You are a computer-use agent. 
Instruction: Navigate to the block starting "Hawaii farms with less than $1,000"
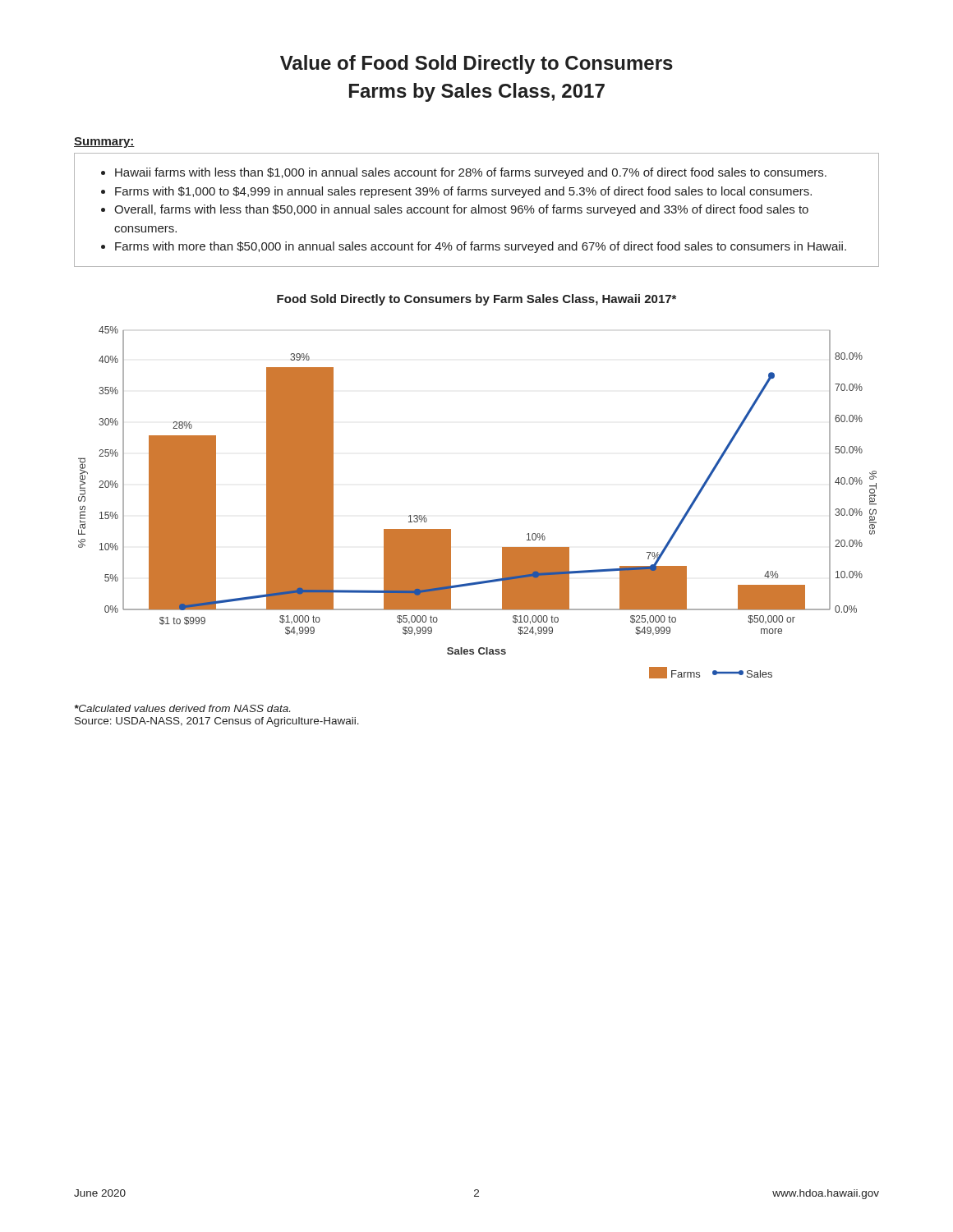[488, 173]
